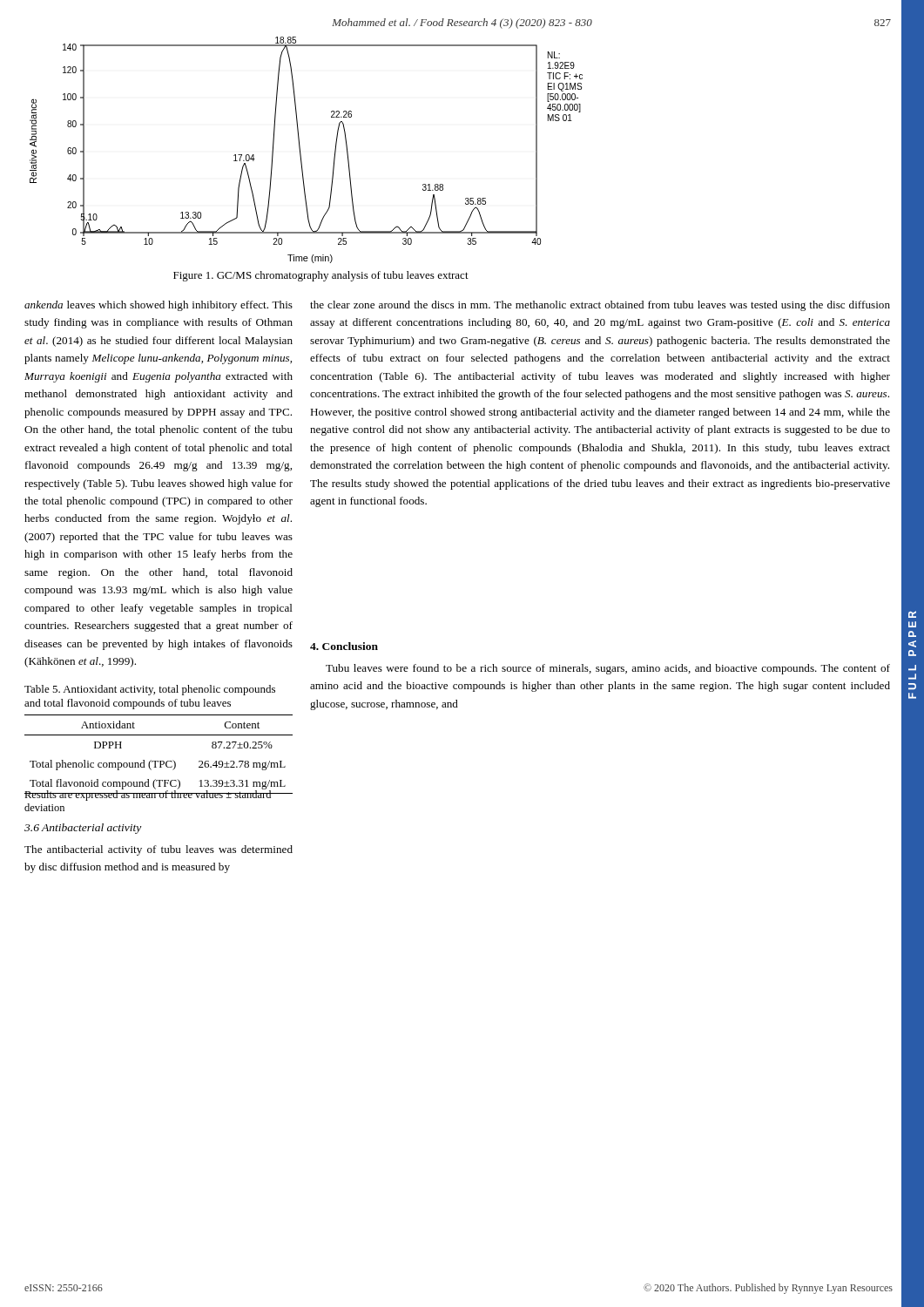Find the text block containing "Tubu leaves were"

coord(600,686)
